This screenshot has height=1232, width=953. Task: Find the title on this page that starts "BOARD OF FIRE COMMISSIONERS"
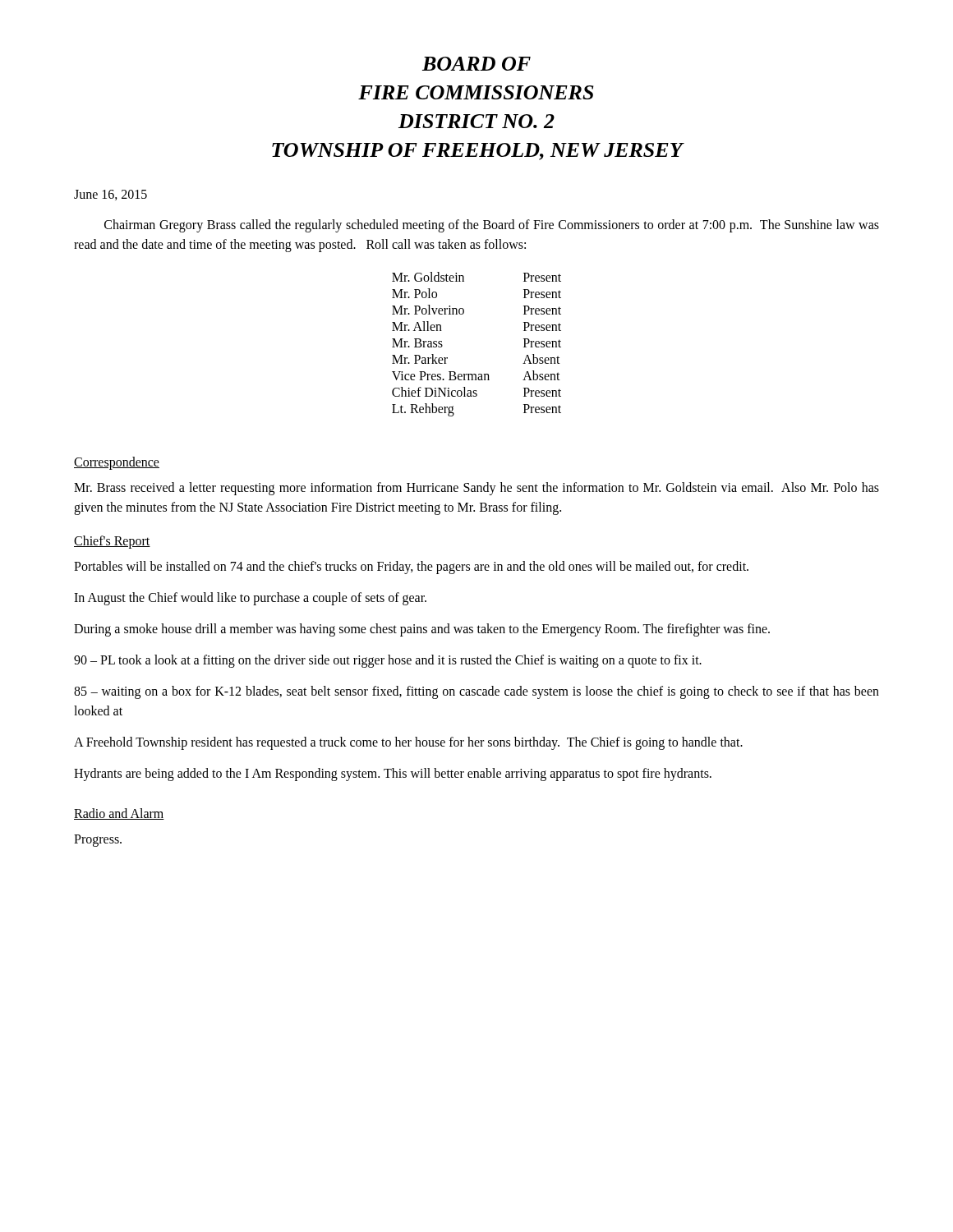pos(476,107)
